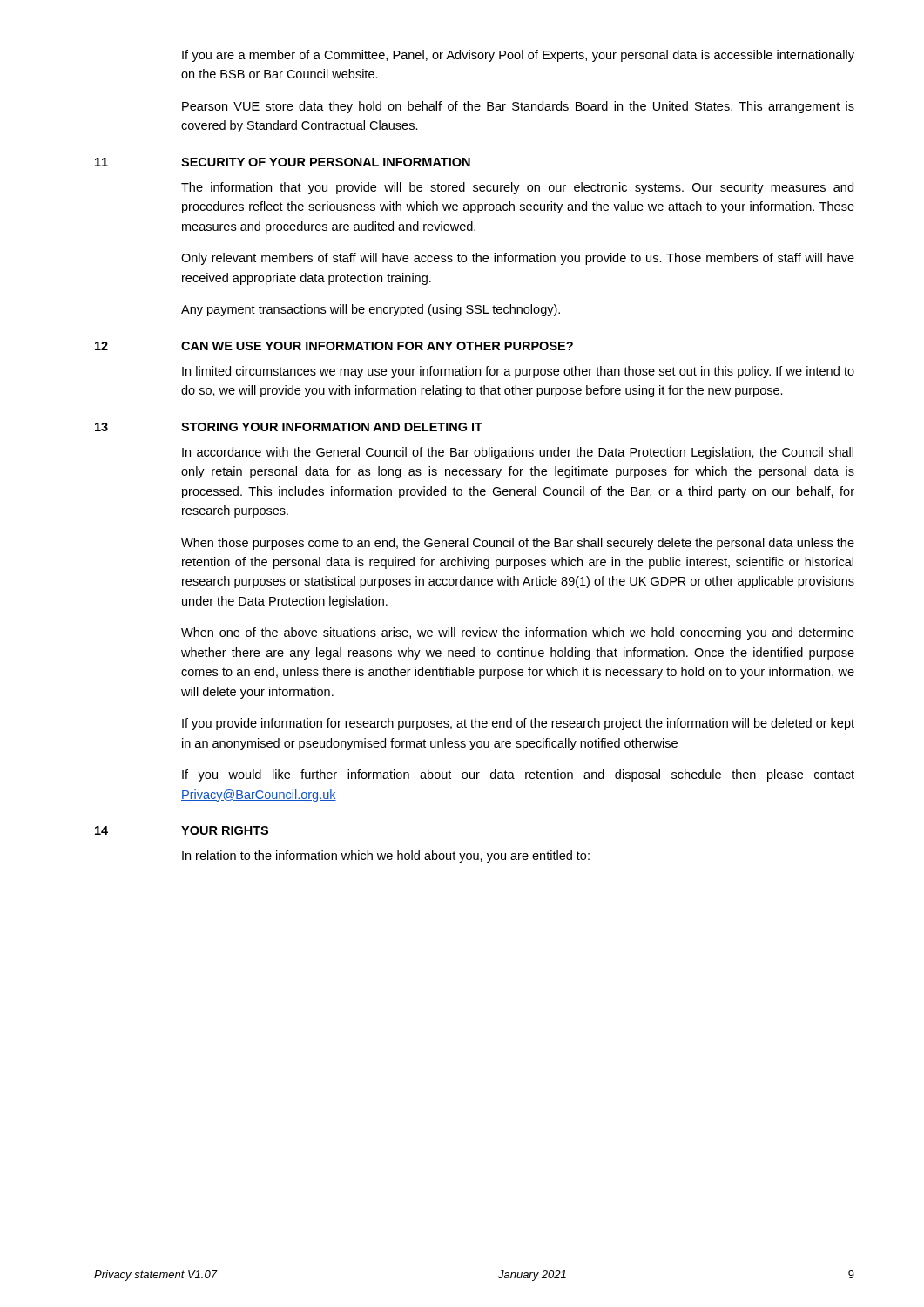Point to the block starting "Any payment transactions will"
Viewport: 924px width, 1307px height.
[x=371, y=309]
